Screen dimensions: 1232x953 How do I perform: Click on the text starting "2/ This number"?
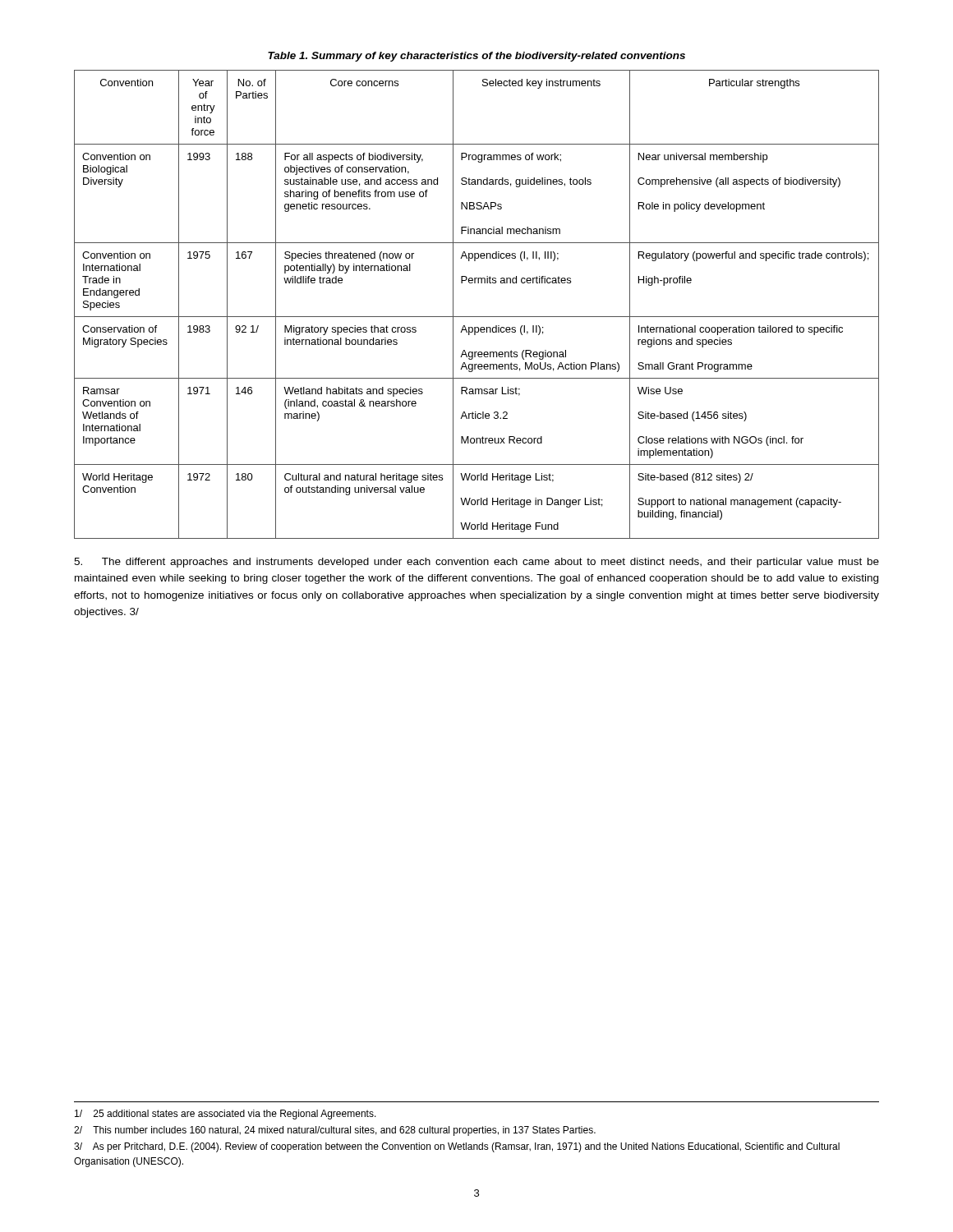point(335,1130)
